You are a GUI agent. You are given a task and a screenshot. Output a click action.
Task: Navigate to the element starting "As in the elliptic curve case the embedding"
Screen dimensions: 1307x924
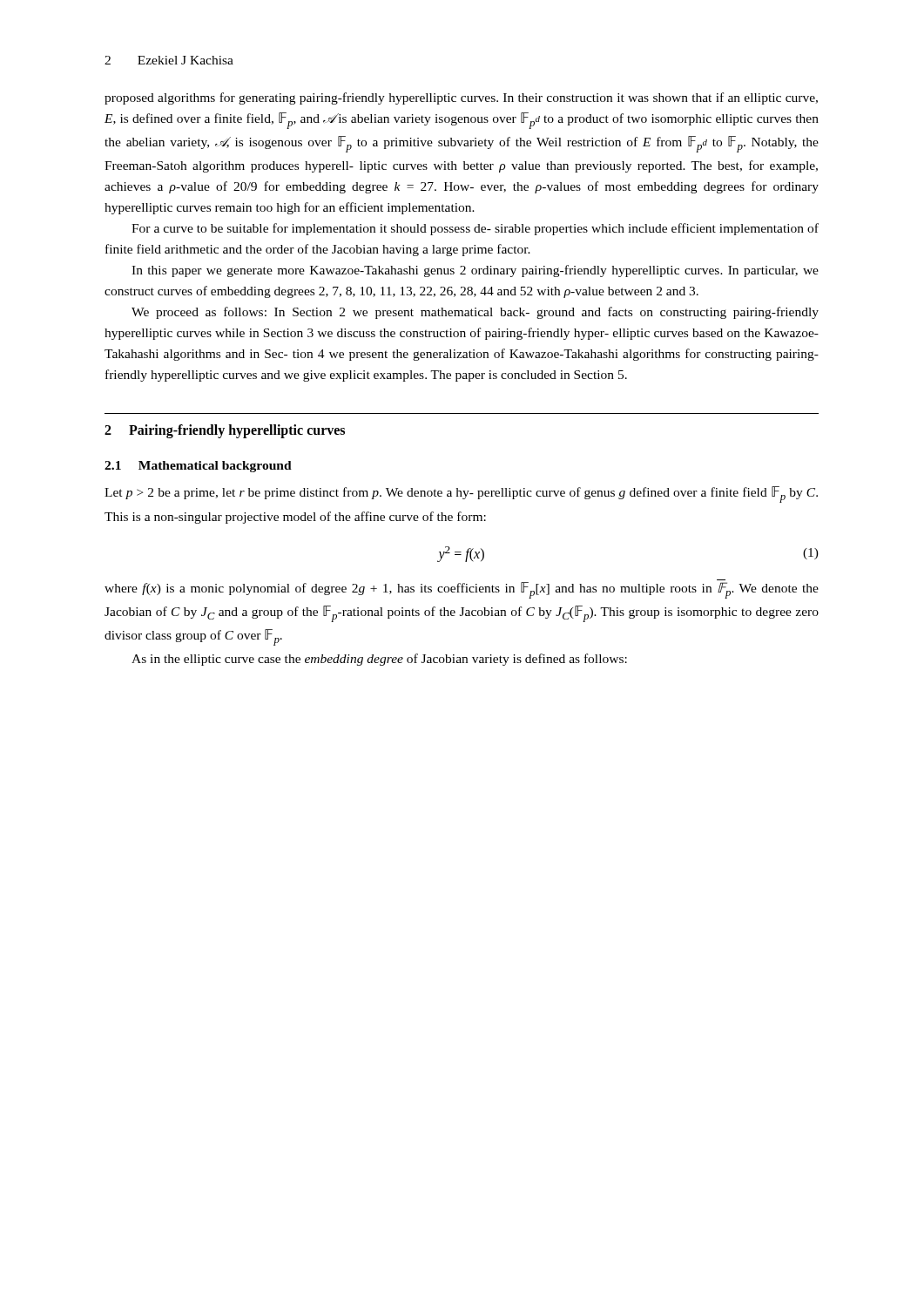pyautogui.click(x=462, y=659)
